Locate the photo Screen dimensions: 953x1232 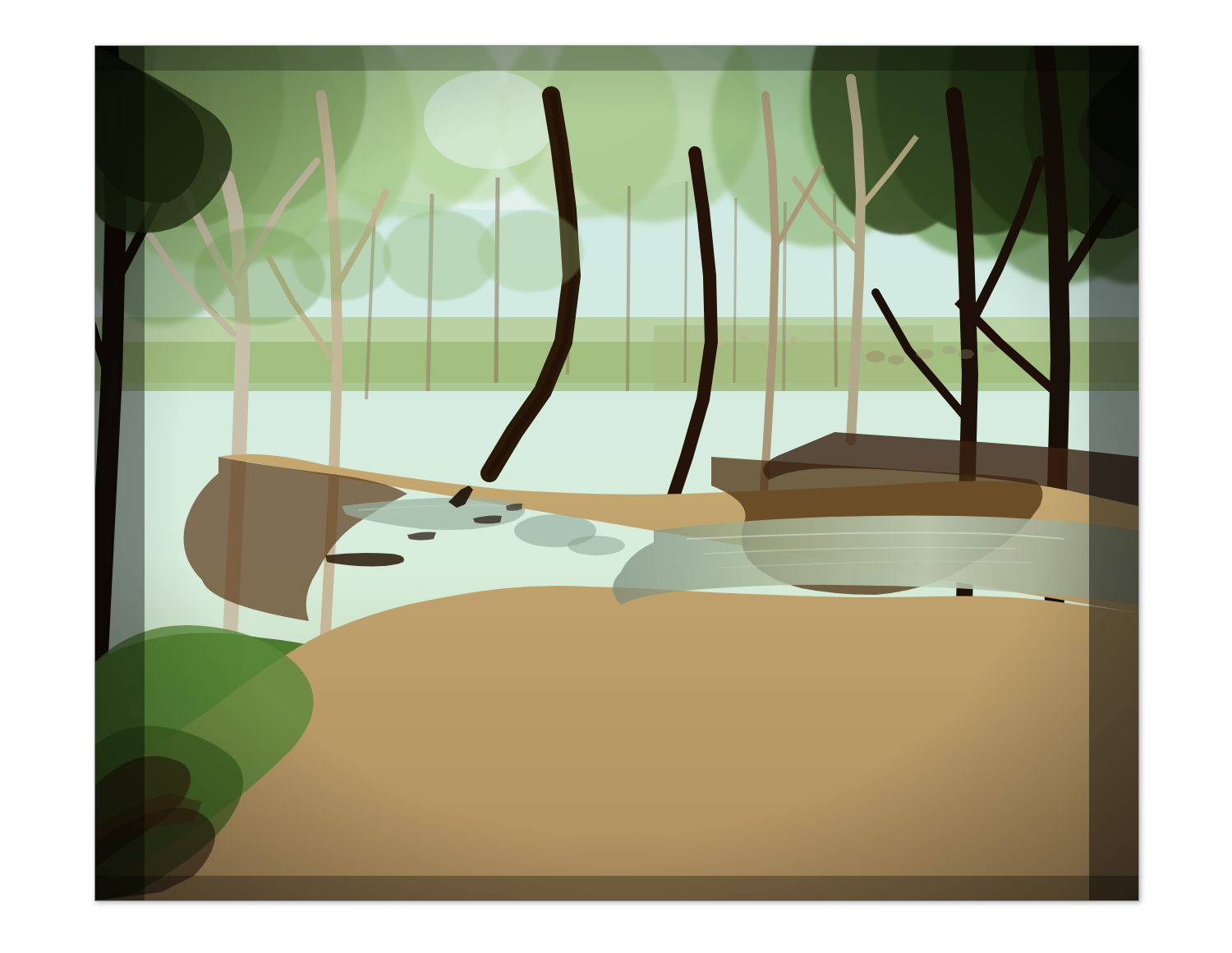tap(617, 473)
